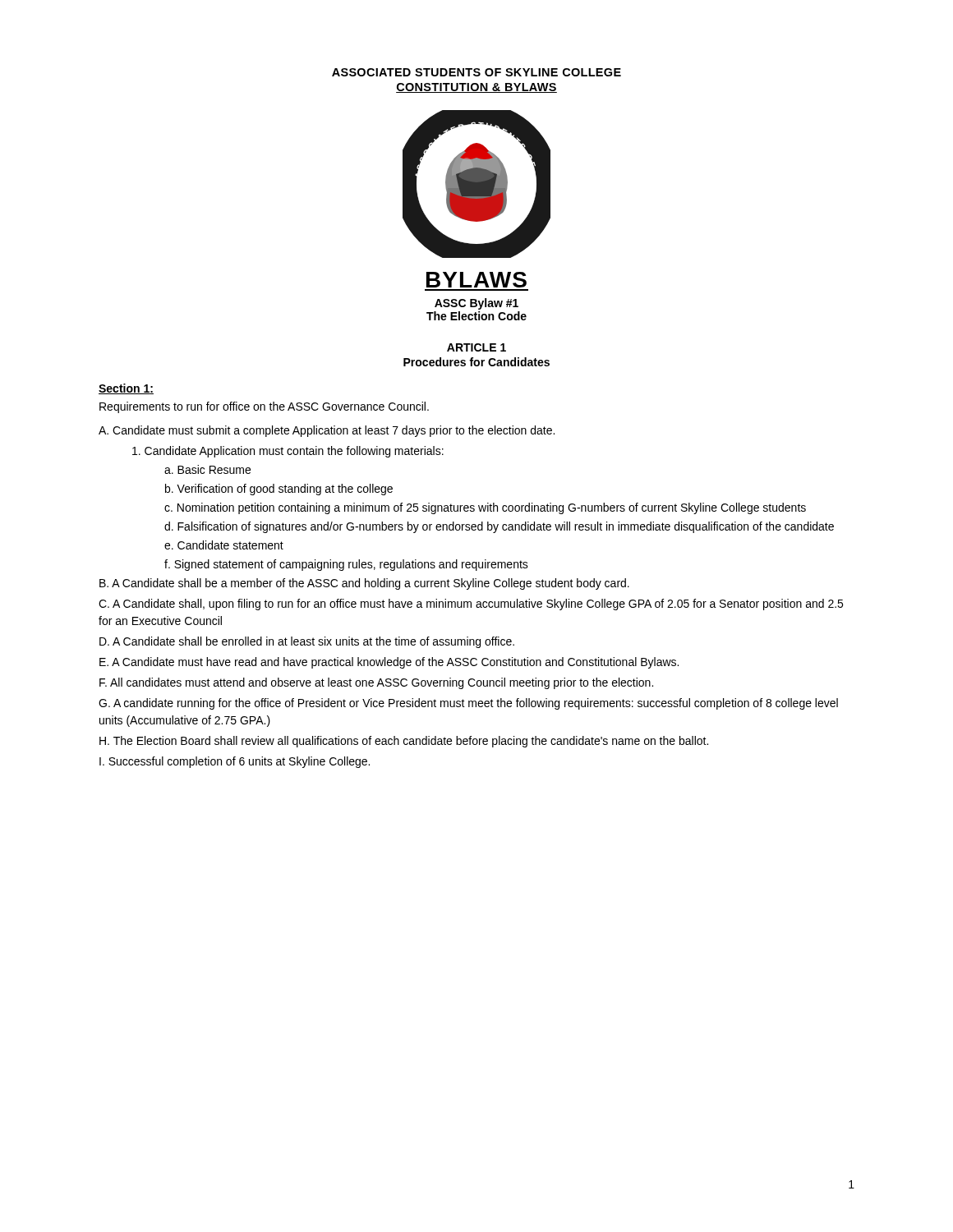
Task: Click where it says "The Election Code"
Action: [476, 316]
